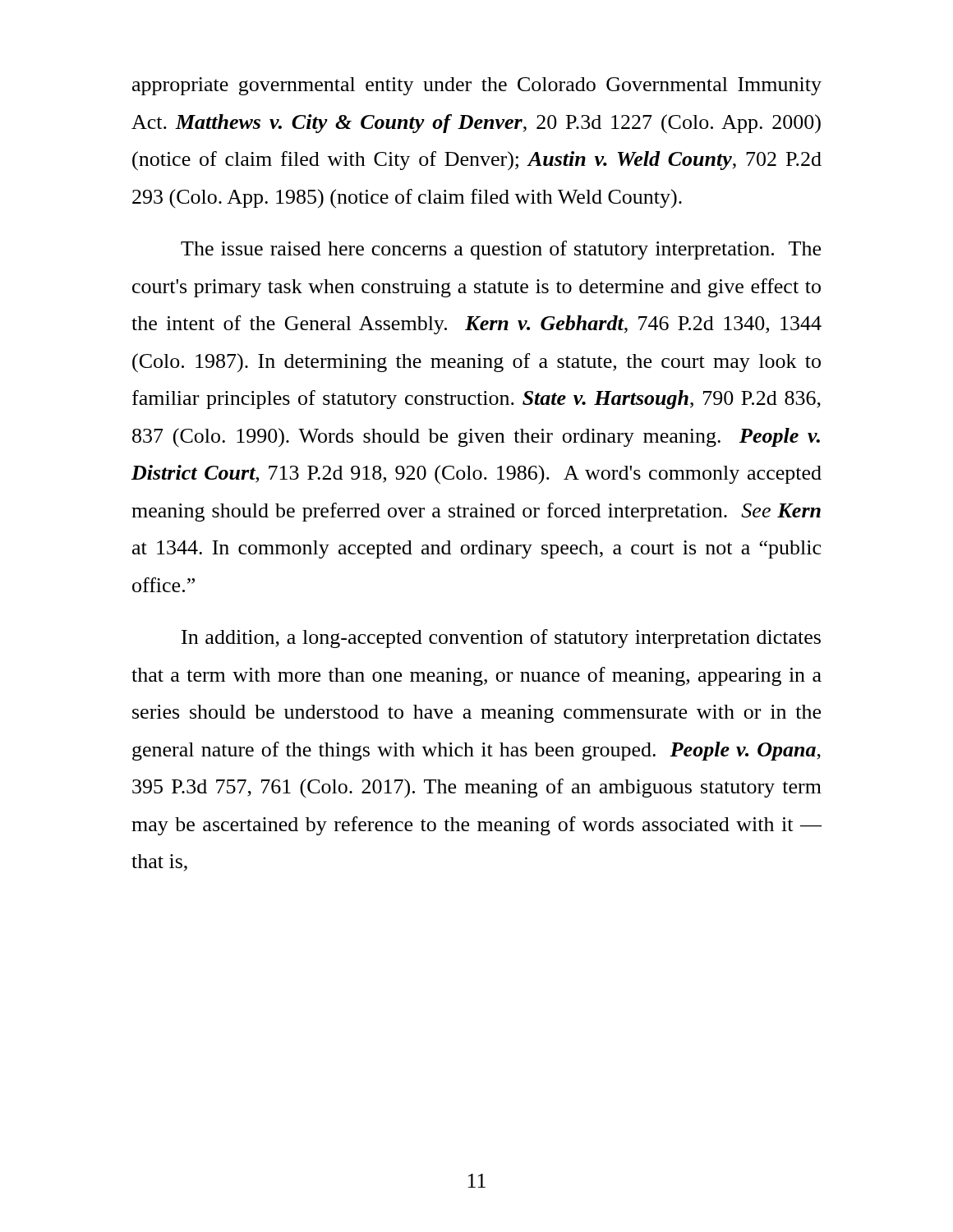Locate the text starting "appropriate governmental entity under the"

pyautogui.click(x=476, y=140)
